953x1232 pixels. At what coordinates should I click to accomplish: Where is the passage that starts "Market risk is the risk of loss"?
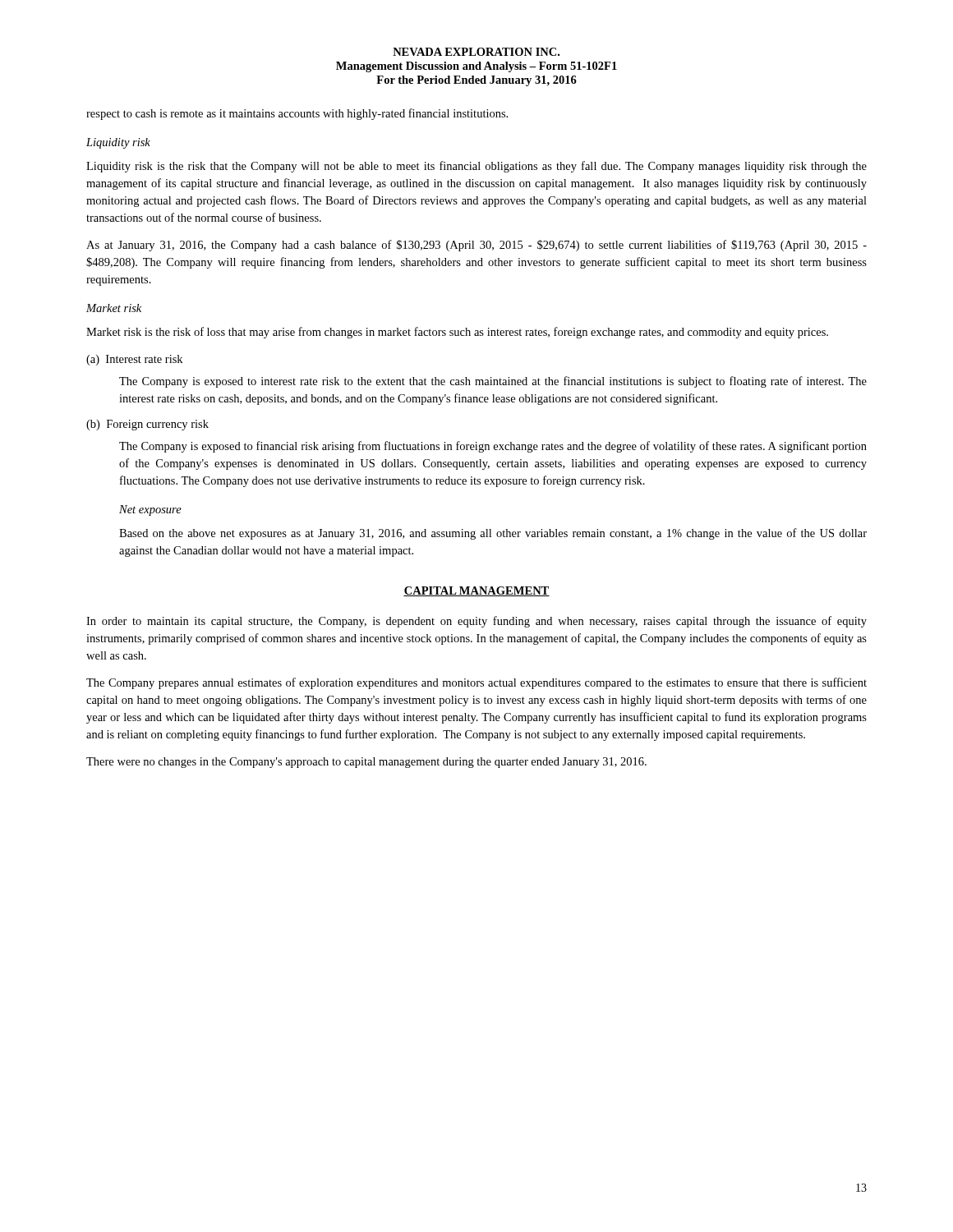tap(476, 332)
